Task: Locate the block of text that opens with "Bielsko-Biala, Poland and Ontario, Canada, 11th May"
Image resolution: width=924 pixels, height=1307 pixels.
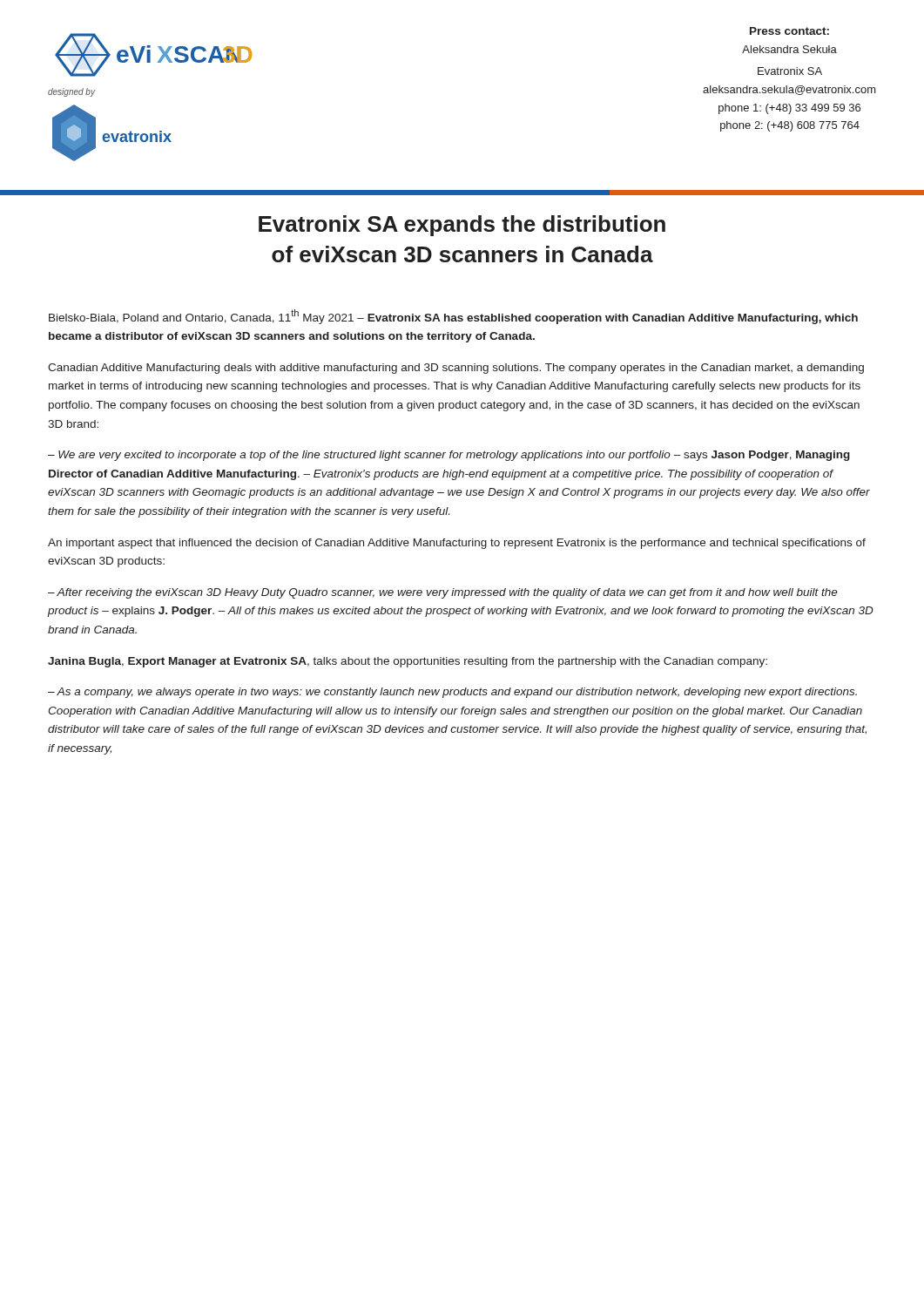Action: [x=453, y=325]
